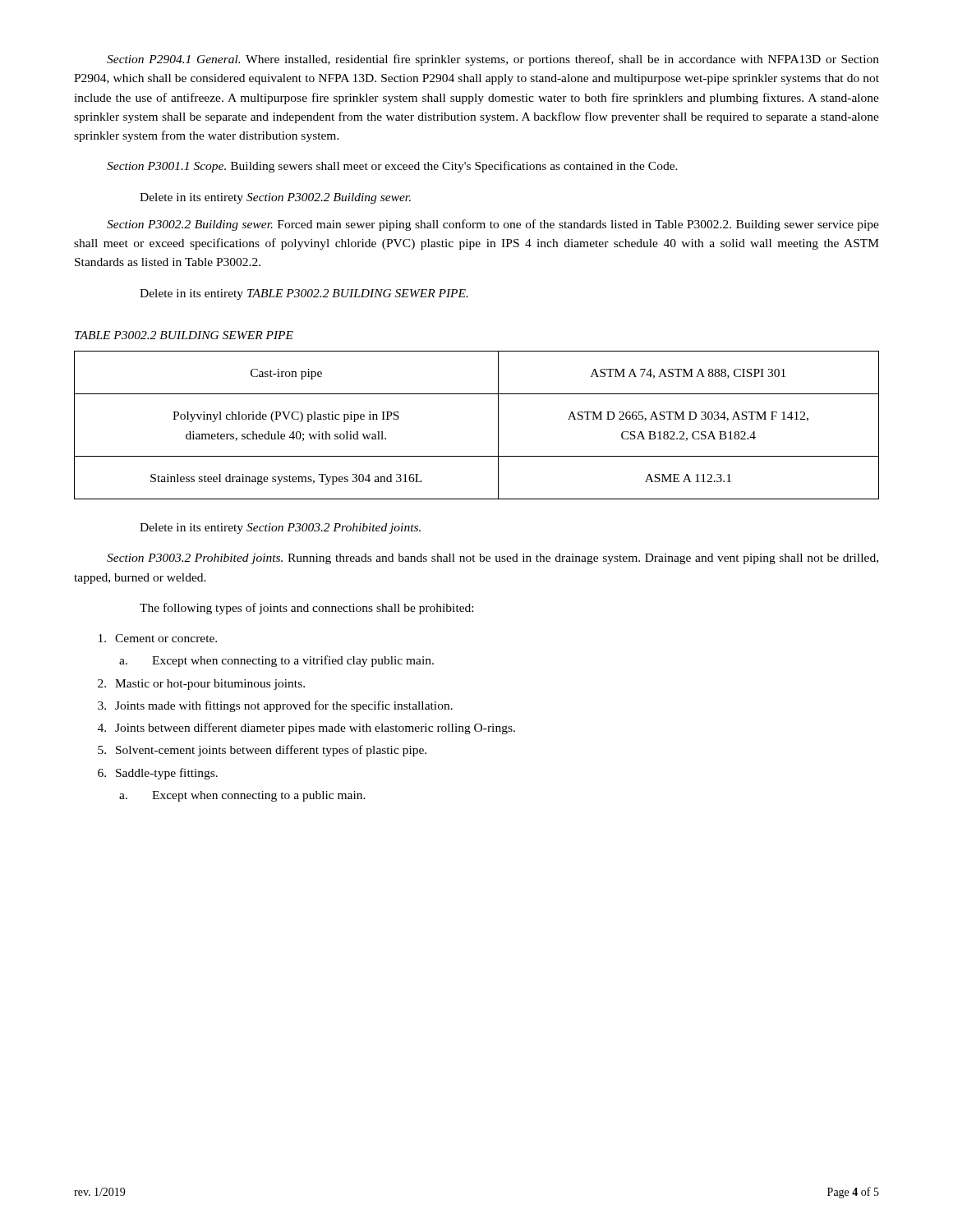Find the list item that reads "4. Joints between different diameter pipes made"
The height and width of the screenshot is (1232, 953).
(x=295, y=727)
